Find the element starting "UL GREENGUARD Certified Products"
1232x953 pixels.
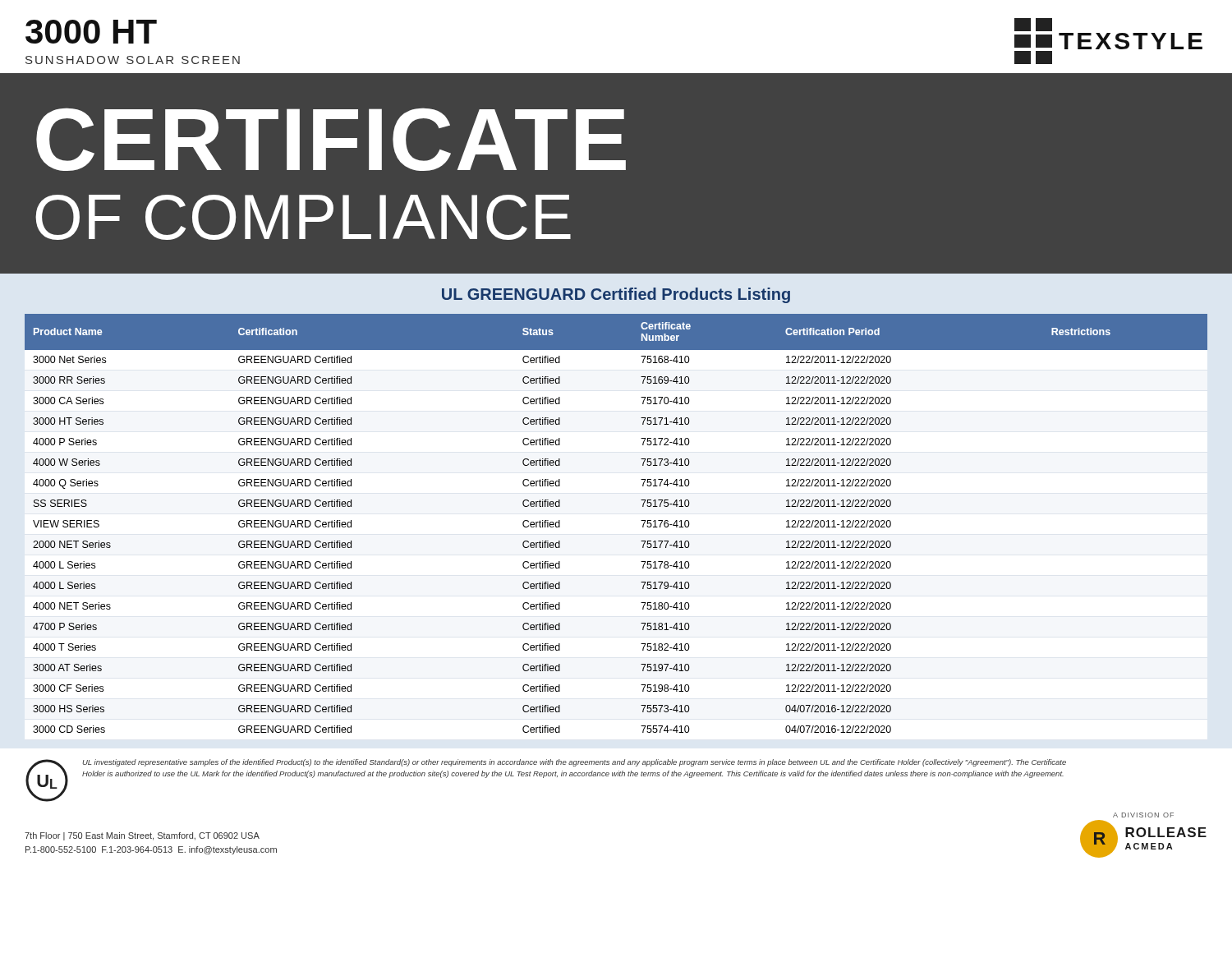point(616,294)
